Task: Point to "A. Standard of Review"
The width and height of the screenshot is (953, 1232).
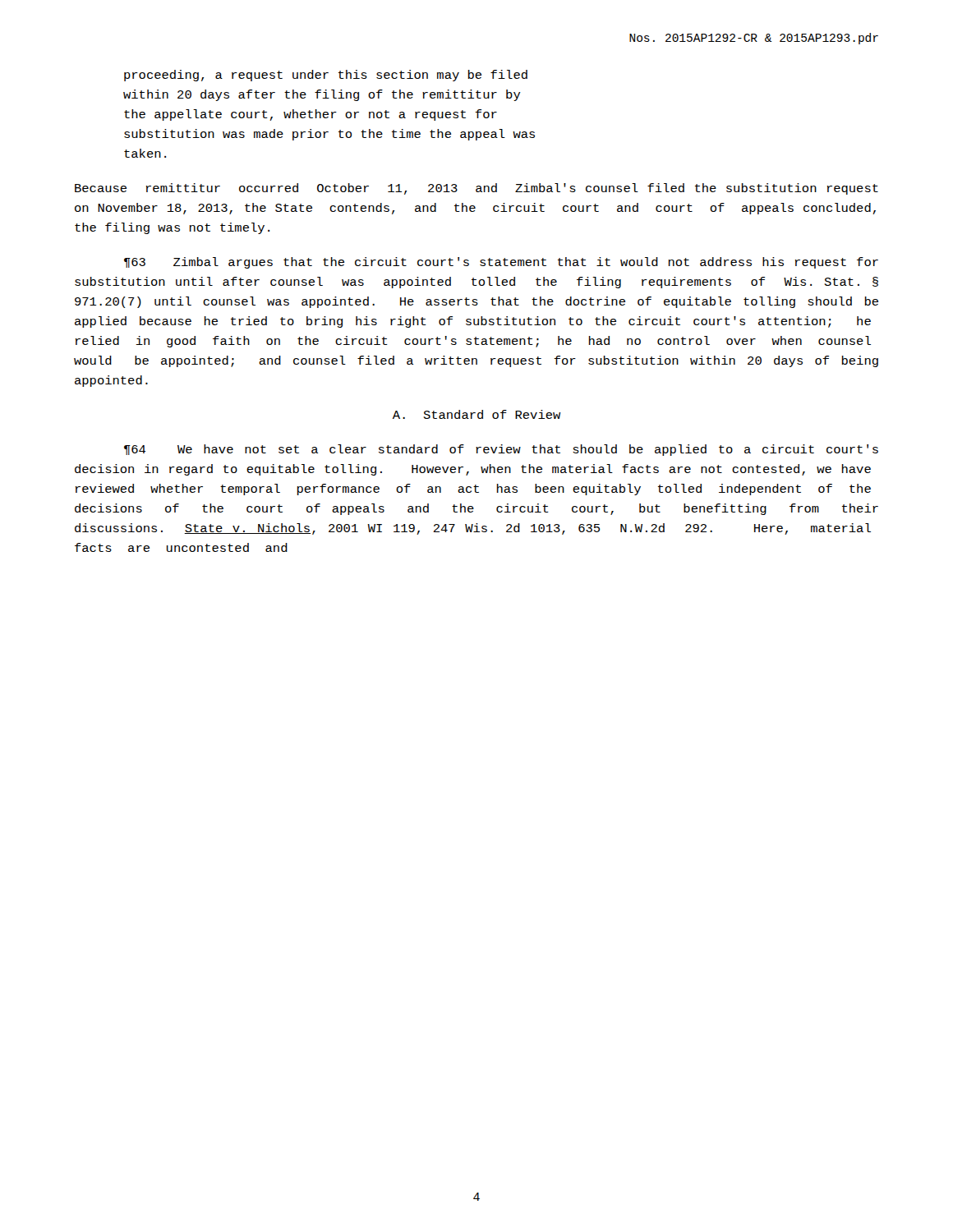Action: (476, 416)
